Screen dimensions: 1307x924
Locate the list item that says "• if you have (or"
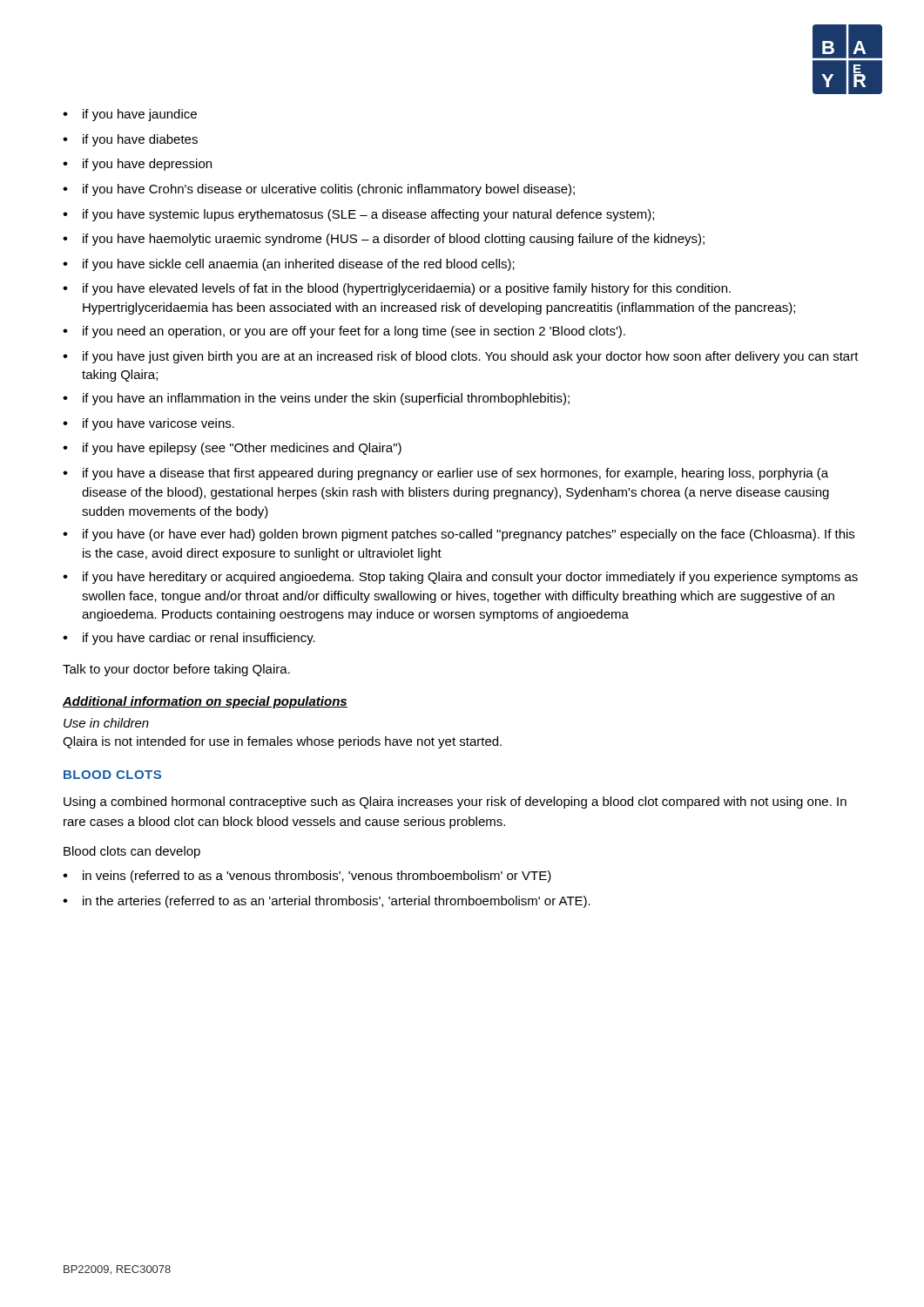(x=462, y=544)
